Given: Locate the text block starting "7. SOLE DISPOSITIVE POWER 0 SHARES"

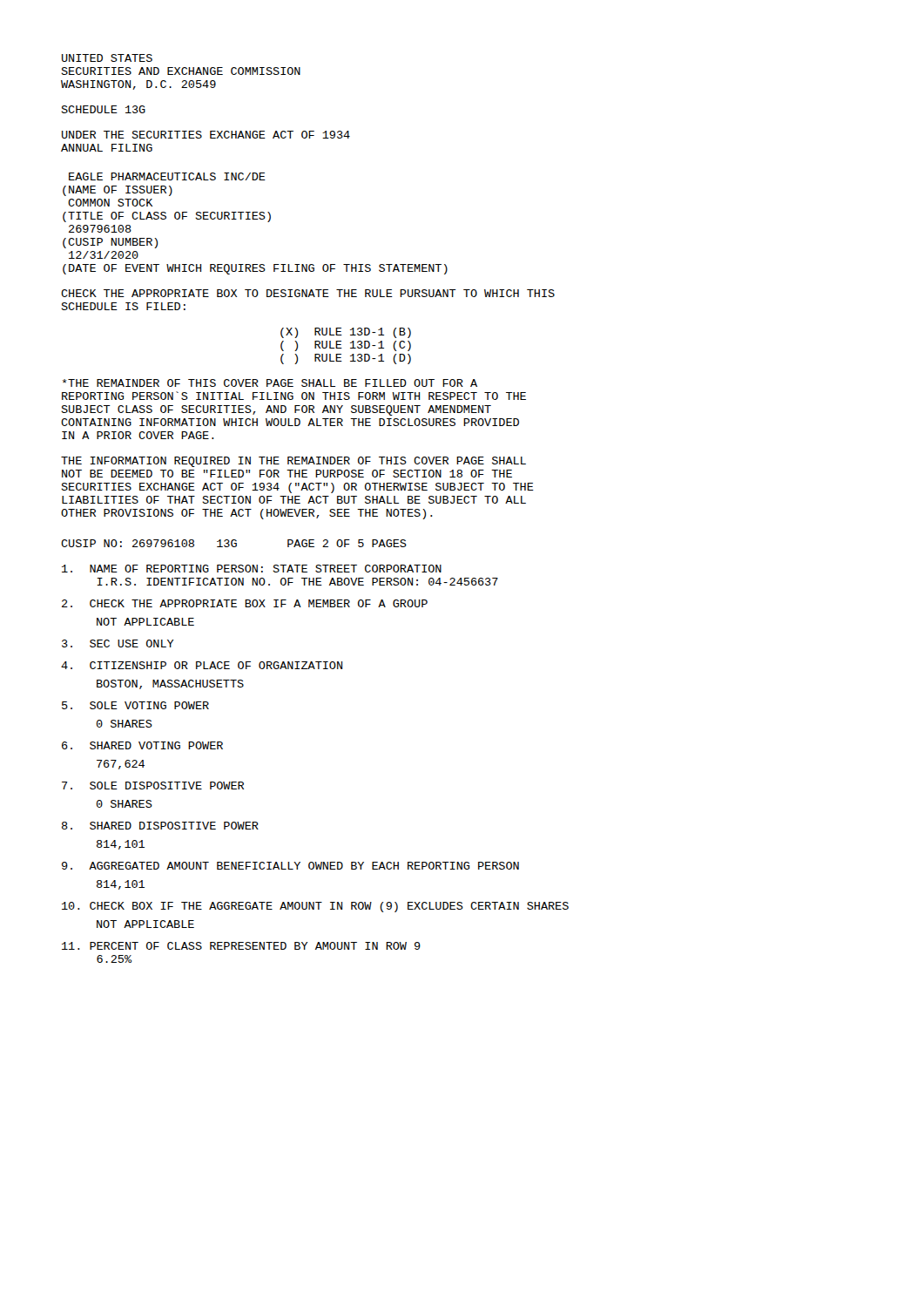Looking at the screenshot, I should coord(153,786).
